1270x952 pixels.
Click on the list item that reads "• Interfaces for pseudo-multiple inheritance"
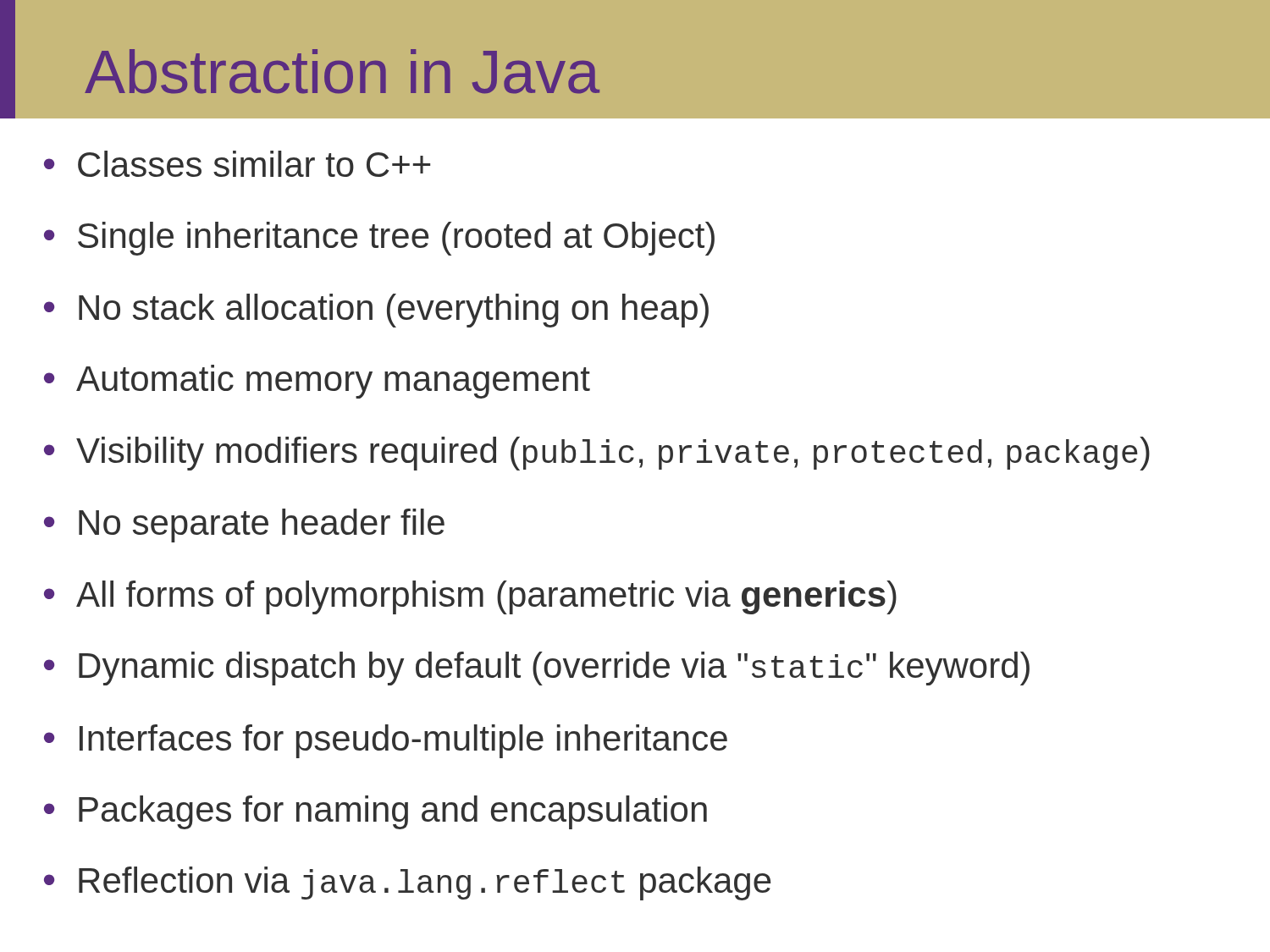(385, 739)
